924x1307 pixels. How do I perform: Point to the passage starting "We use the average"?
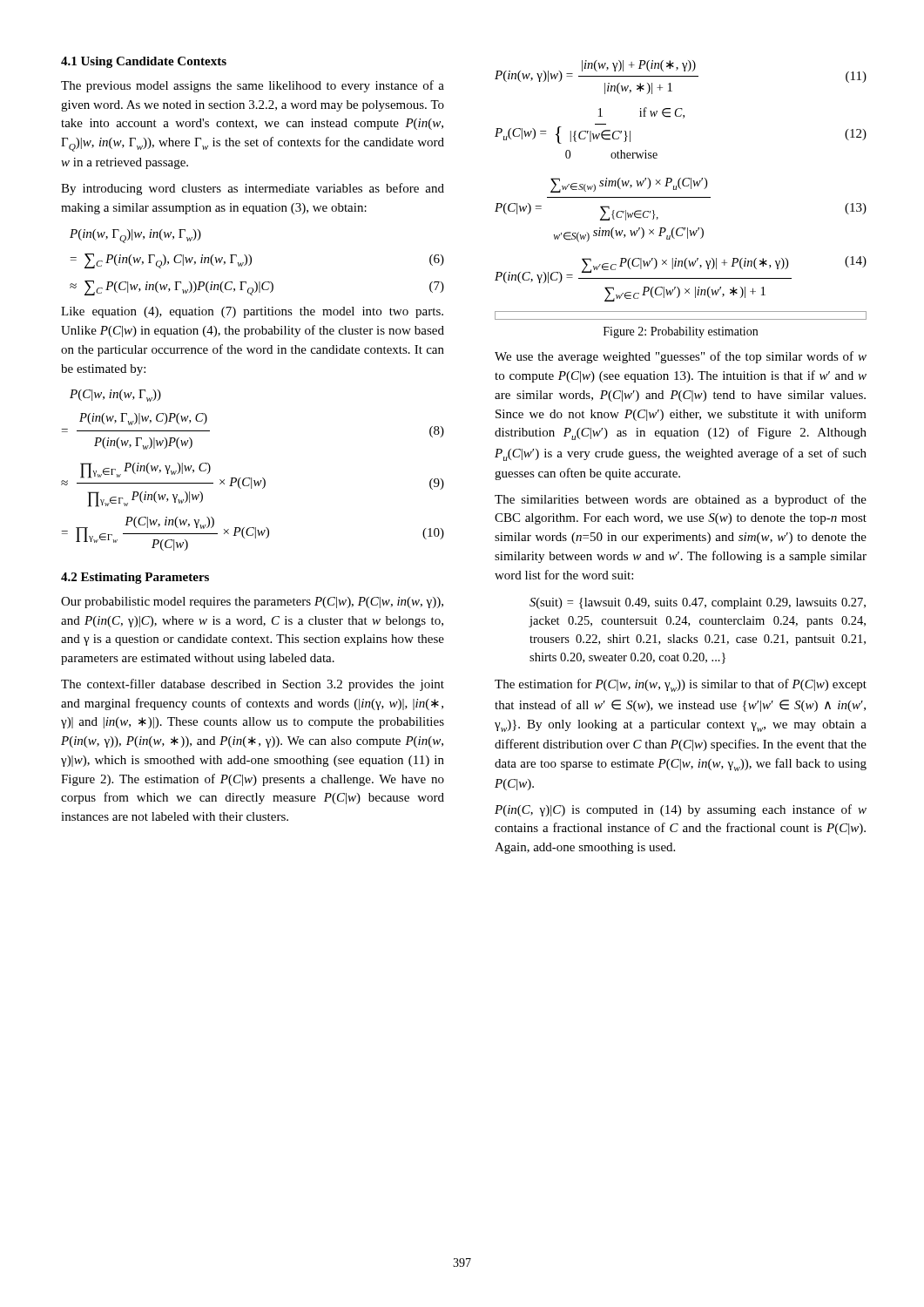pyautogui.click(x=681, y=466)
